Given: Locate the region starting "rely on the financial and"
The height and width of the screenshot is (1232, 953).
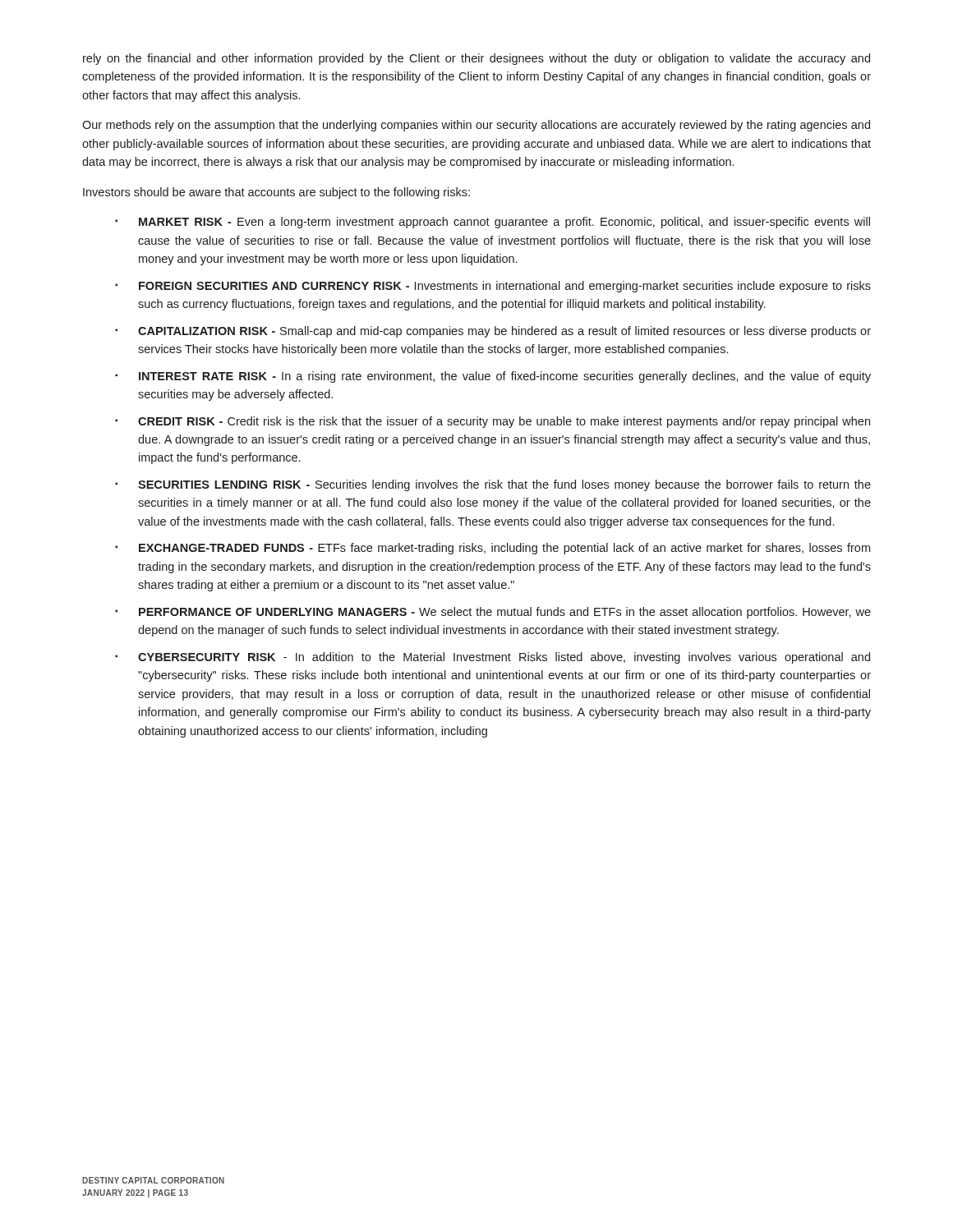Looking at the screenshot, I should [x=476, y=77].
